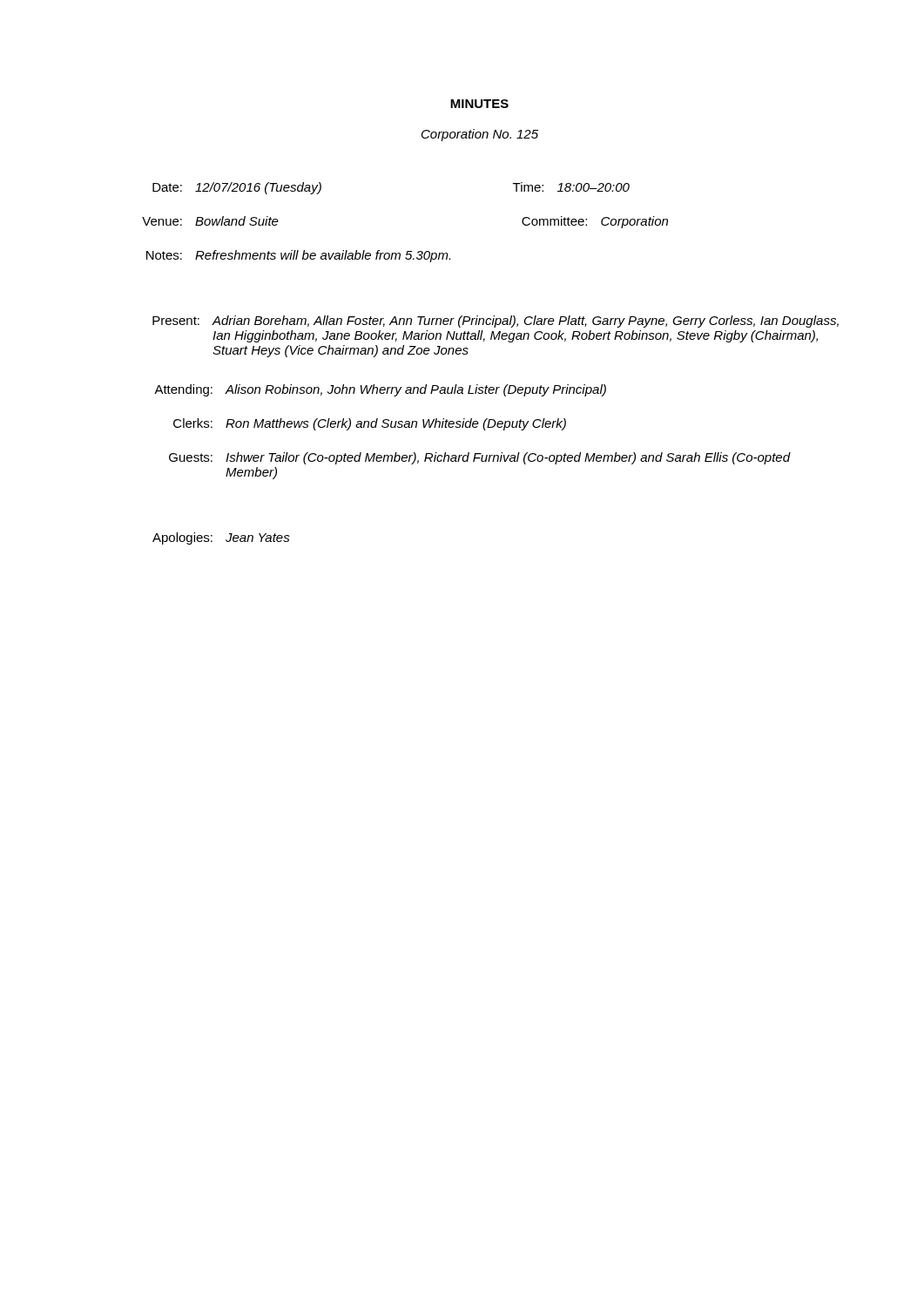
Task: Where does it say "Corporation No. 125"?
Action: 479,134
